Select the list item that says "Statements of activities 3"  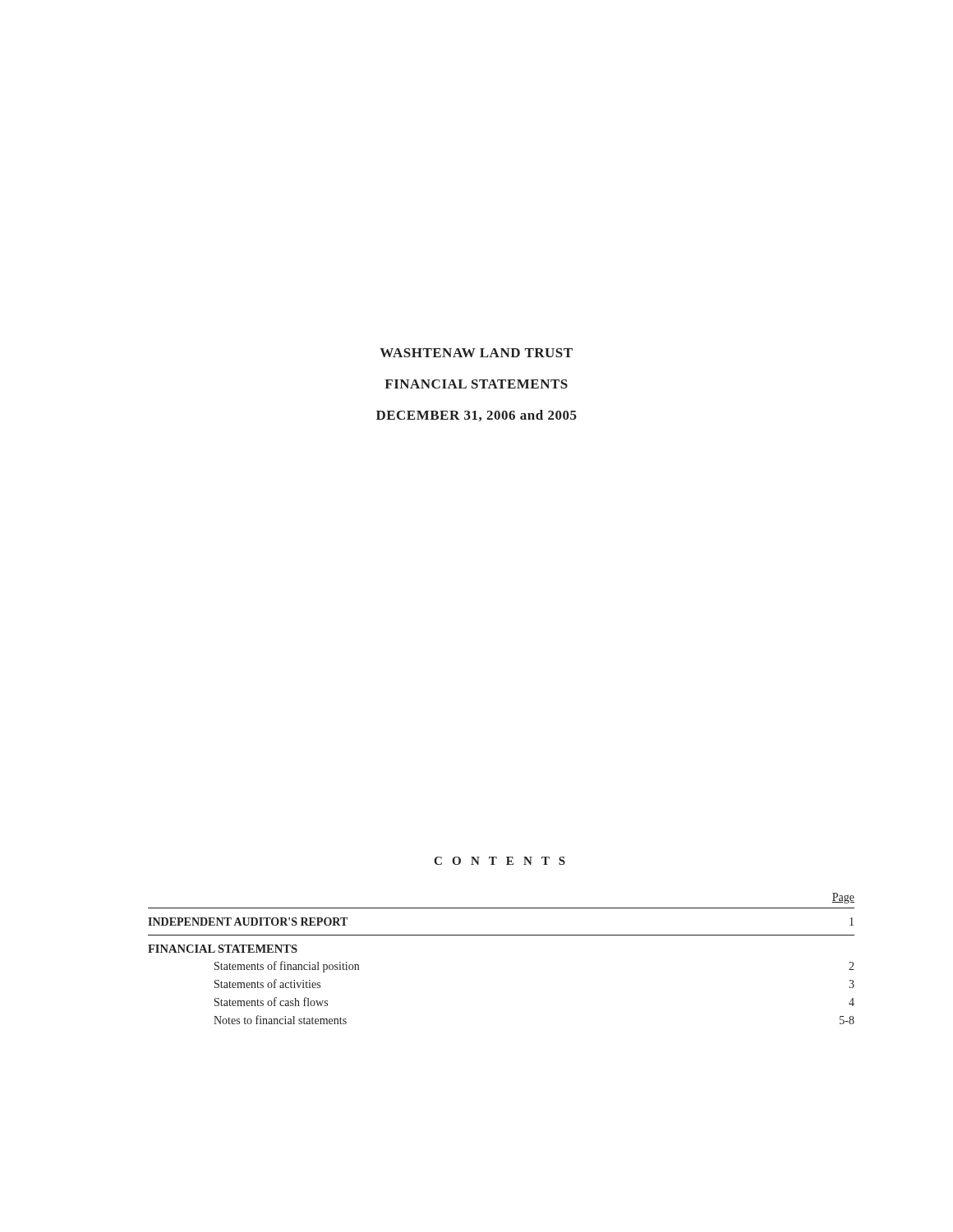tap(270, 983)
